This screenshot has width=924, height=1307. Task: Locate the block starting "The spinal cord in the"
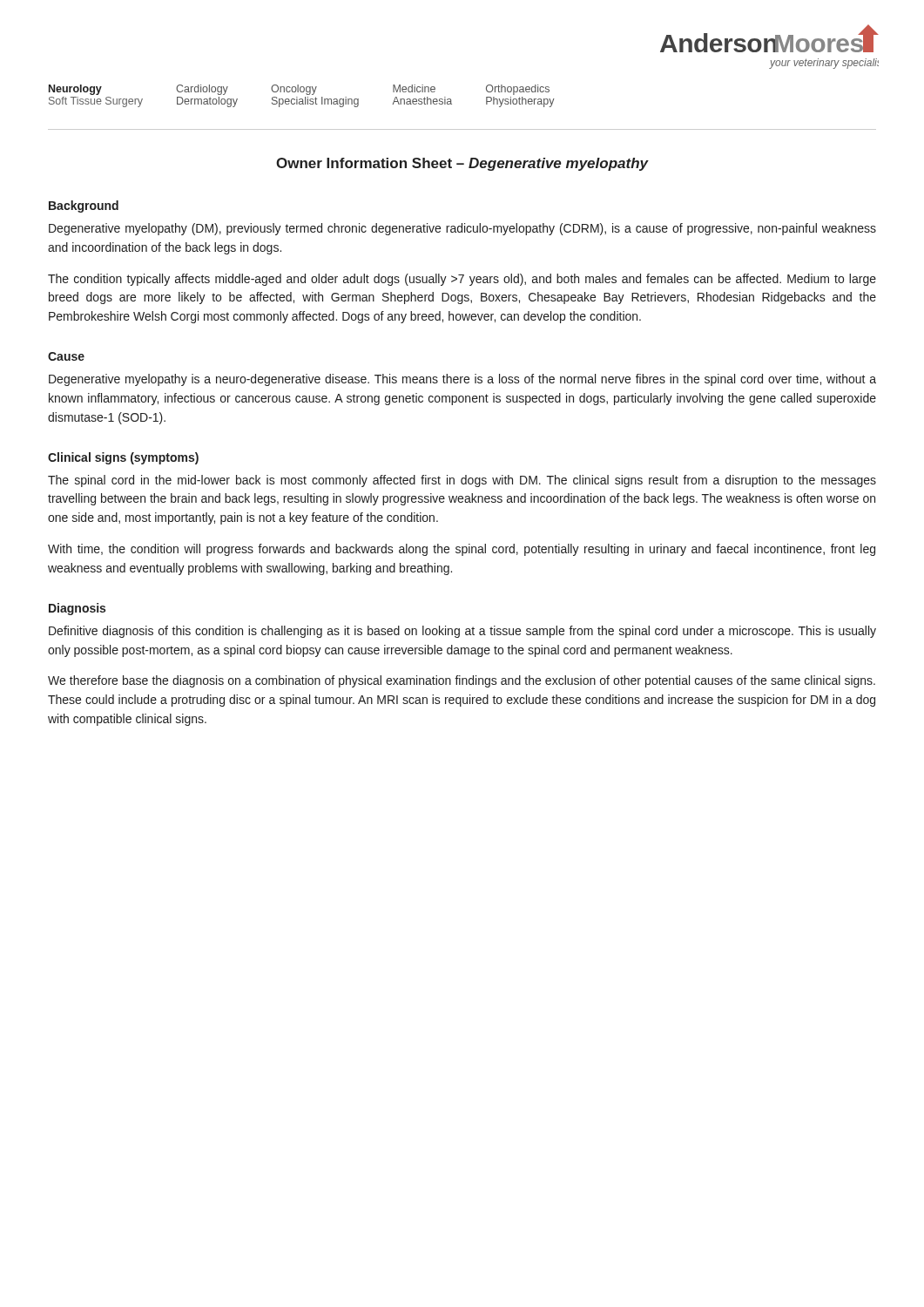462,499
